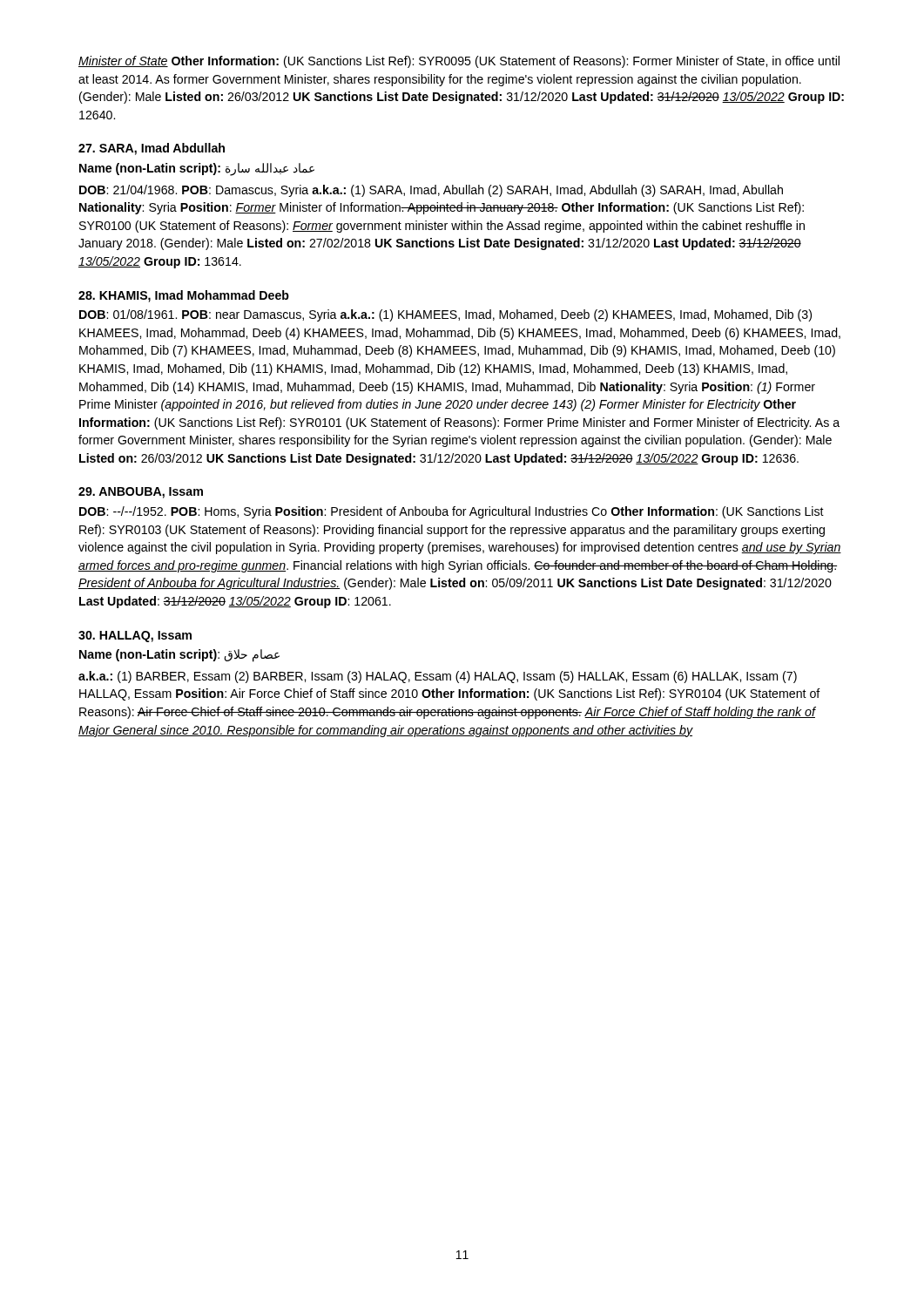Where is the passage that starts "Name (non-Latin script): عصام حلاق a.k.a.: (1) BARBER,"?
The width and height of the screenshot is (924, 1307).
tap(462, 692)
